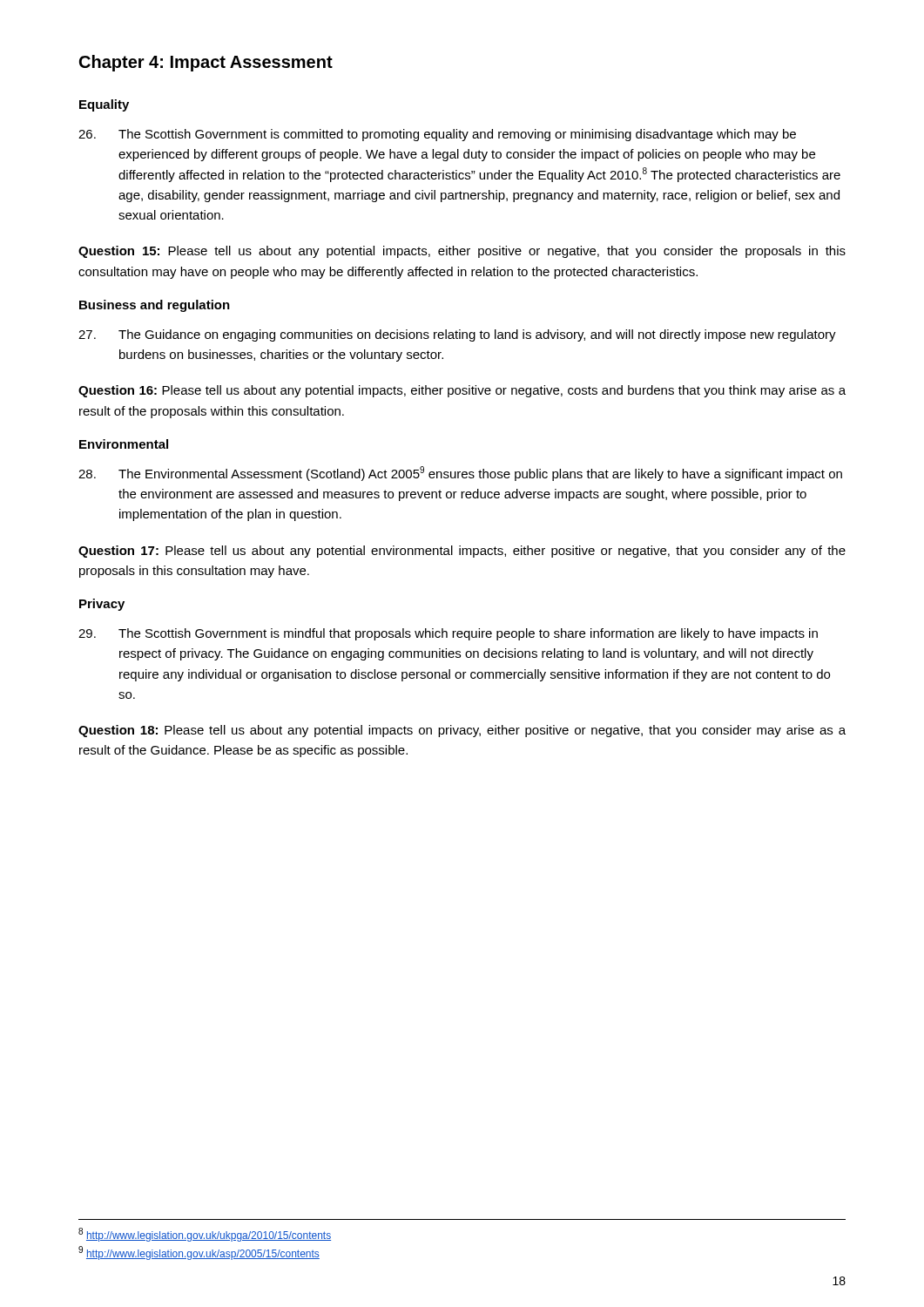The height and width of the screenshot is (1307, 924).
Task: Point to the region starting "Question 15: Please"
Action: click(x=462, y=261)
